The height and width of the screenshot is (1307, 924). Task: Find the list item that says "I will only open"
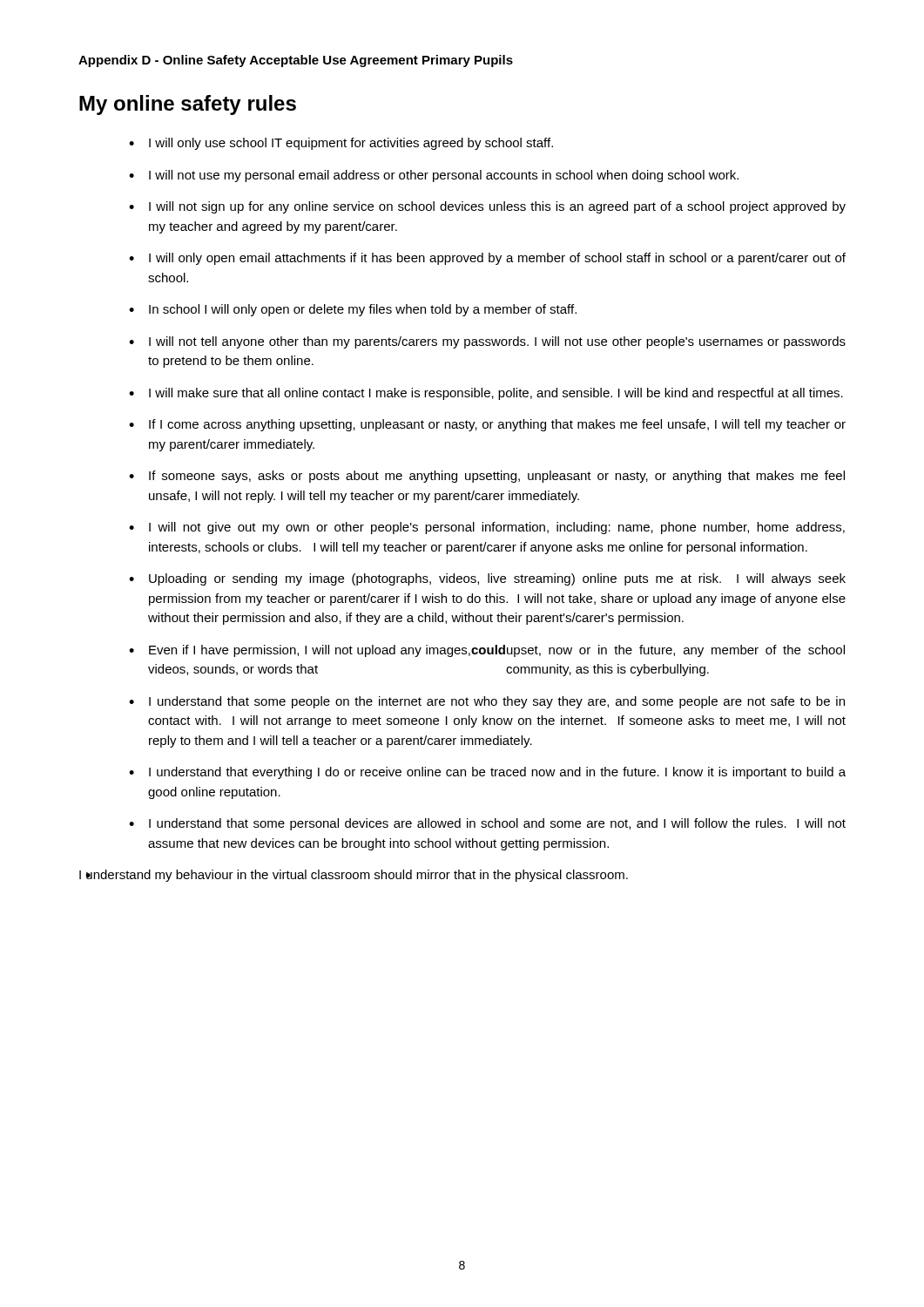pos(484,268)
